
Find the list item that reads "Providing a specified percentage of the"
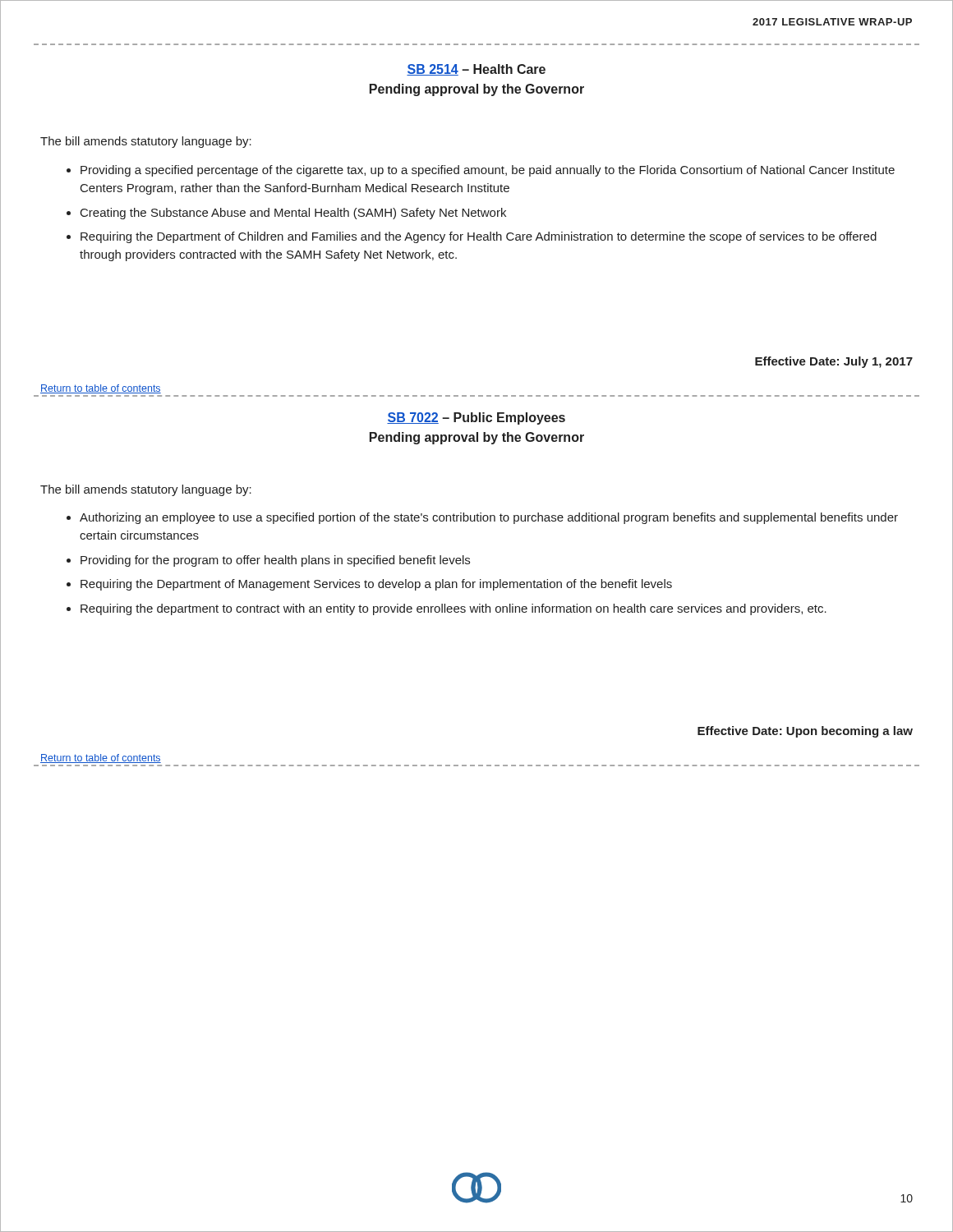tap(496, 179)
